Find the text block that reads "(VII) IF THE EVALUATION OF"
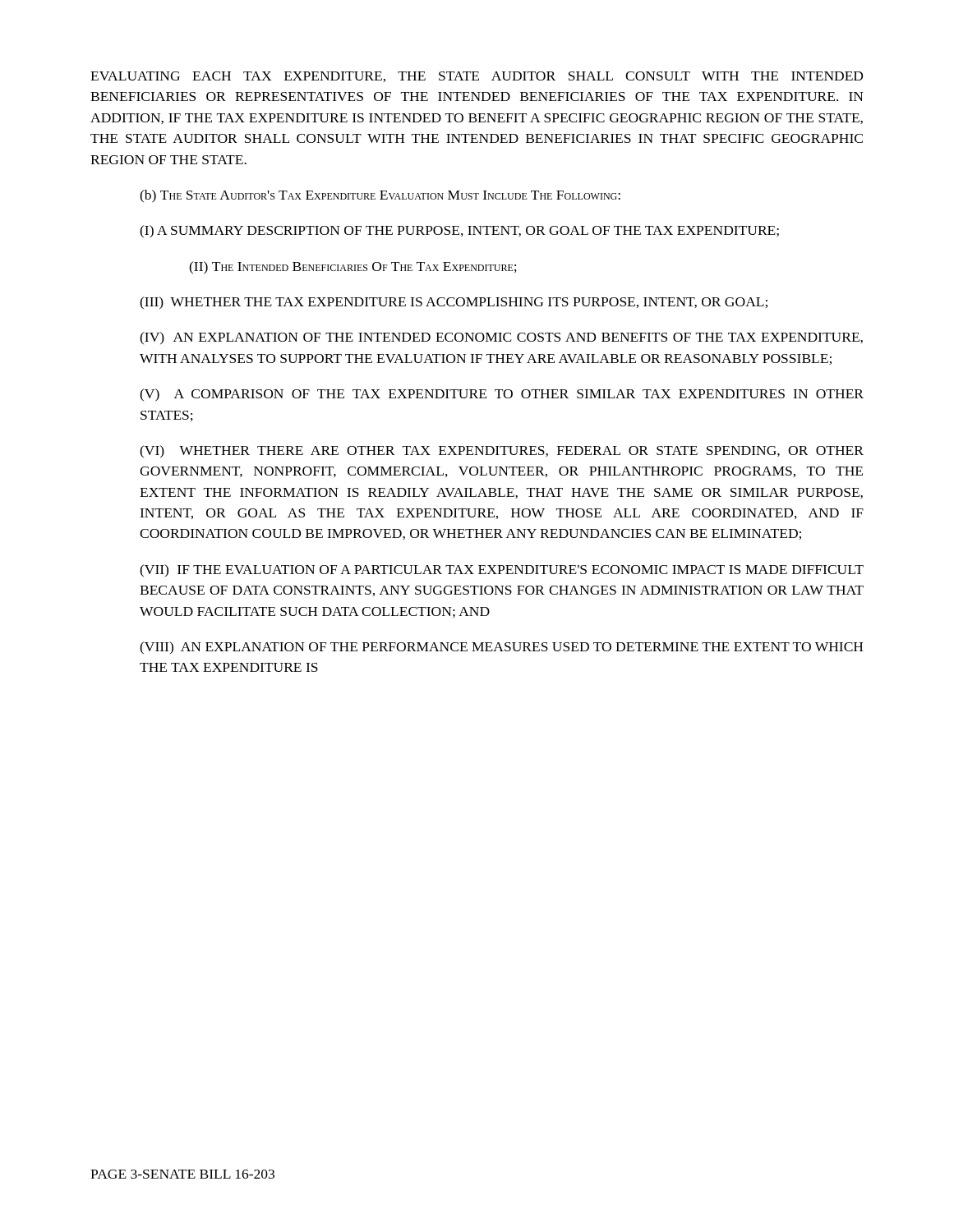 tap(502, 590)
